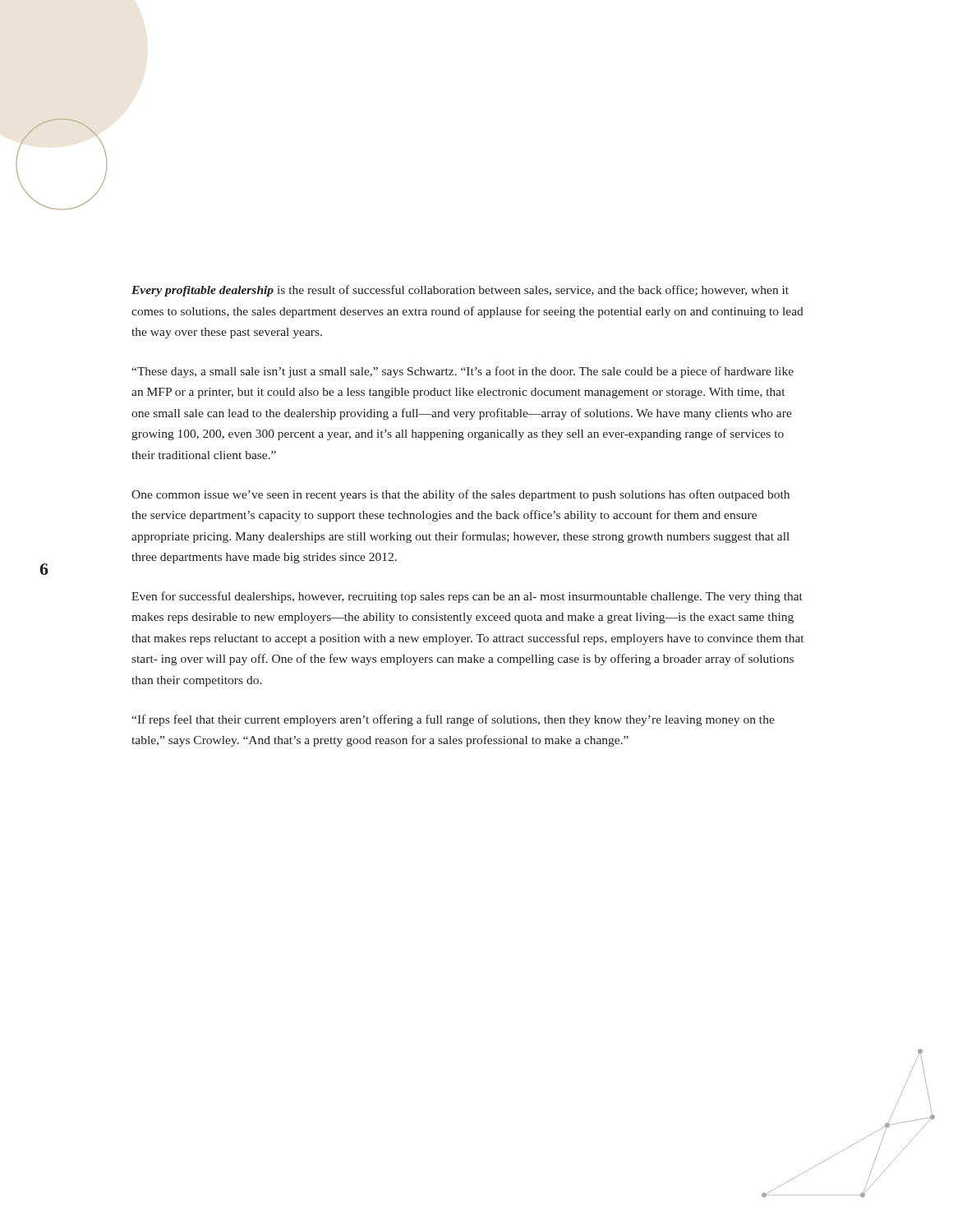This screenshot has width=953, height=1232.
Task: Click on the text block containing "“If reps feel that their current employers aren’t"
Action: [453, 729]
